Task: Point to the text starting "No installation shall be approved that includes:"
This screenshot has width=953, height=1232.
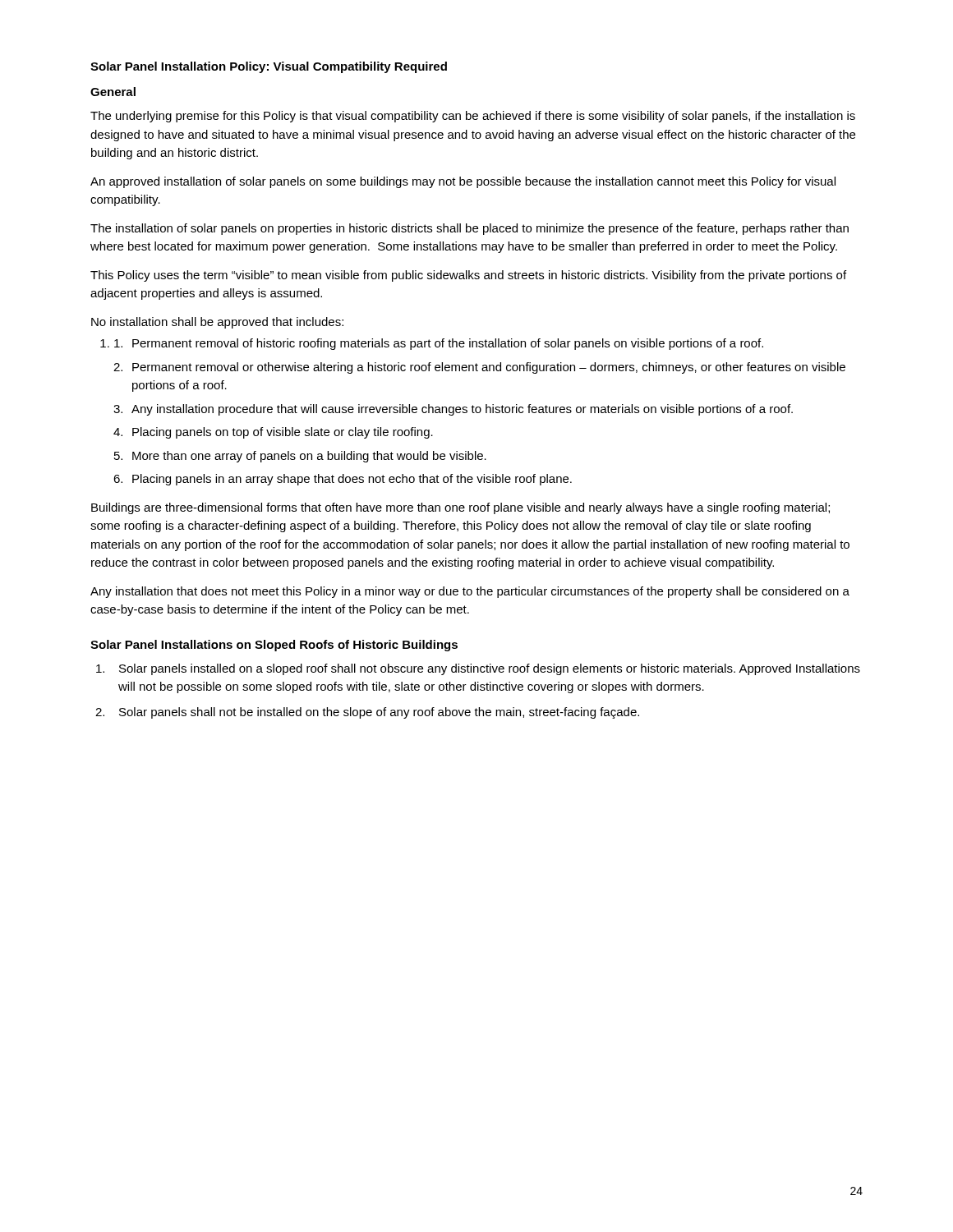Action: click(x=217, y=321)
